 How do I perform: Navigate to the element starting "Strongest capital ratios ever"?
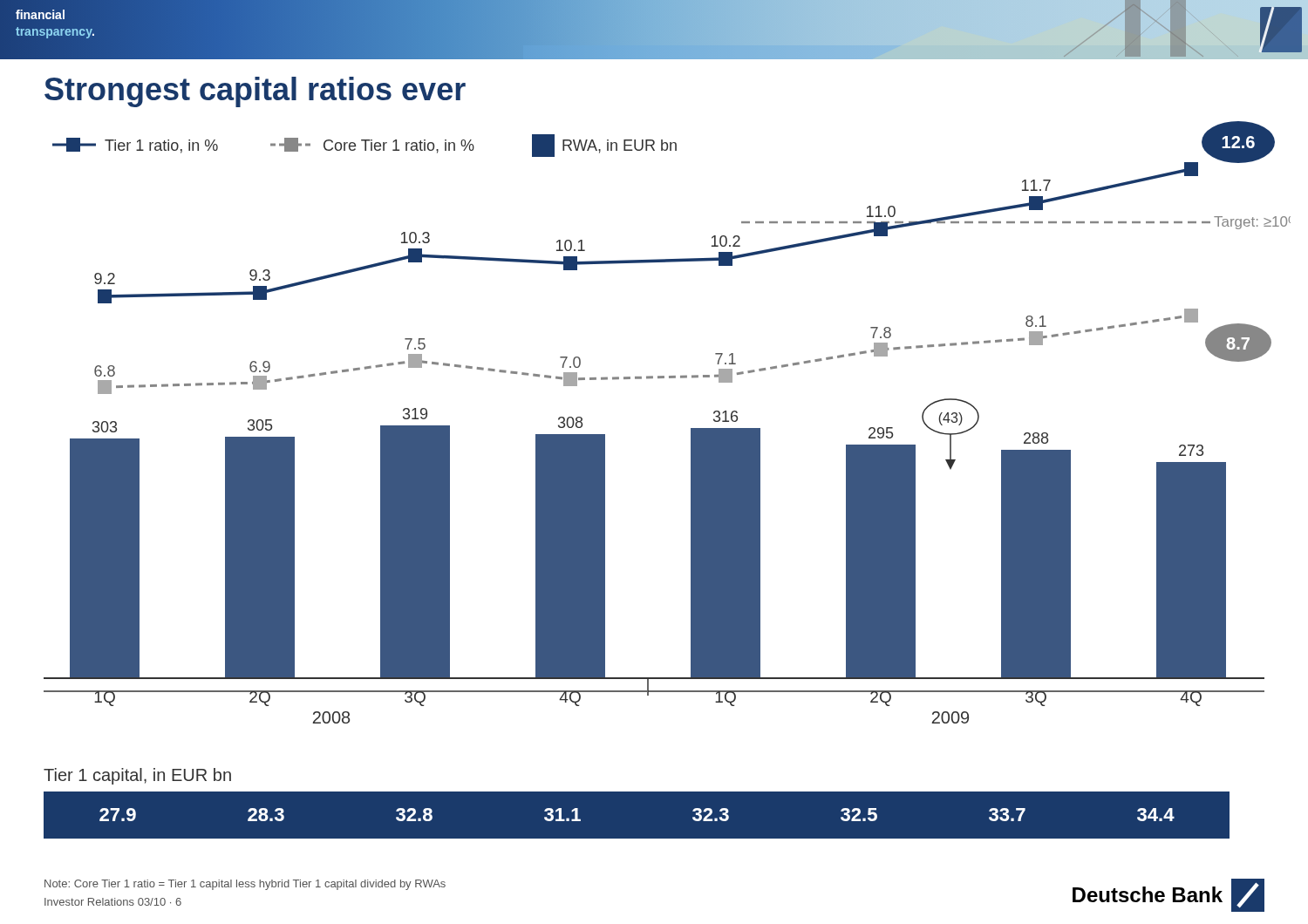point(255,89)
